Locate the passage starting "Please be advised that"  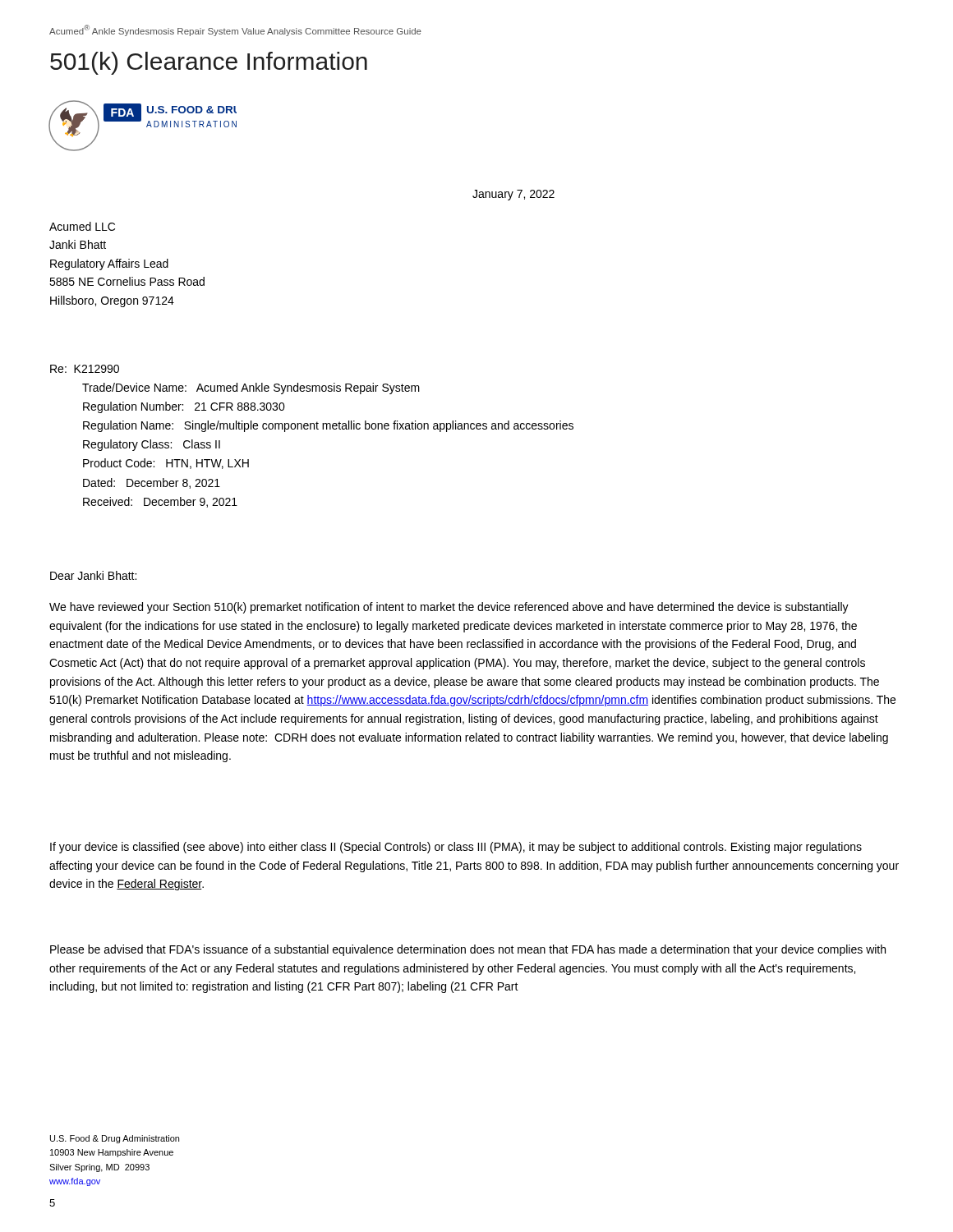click(x=468, y=968)
